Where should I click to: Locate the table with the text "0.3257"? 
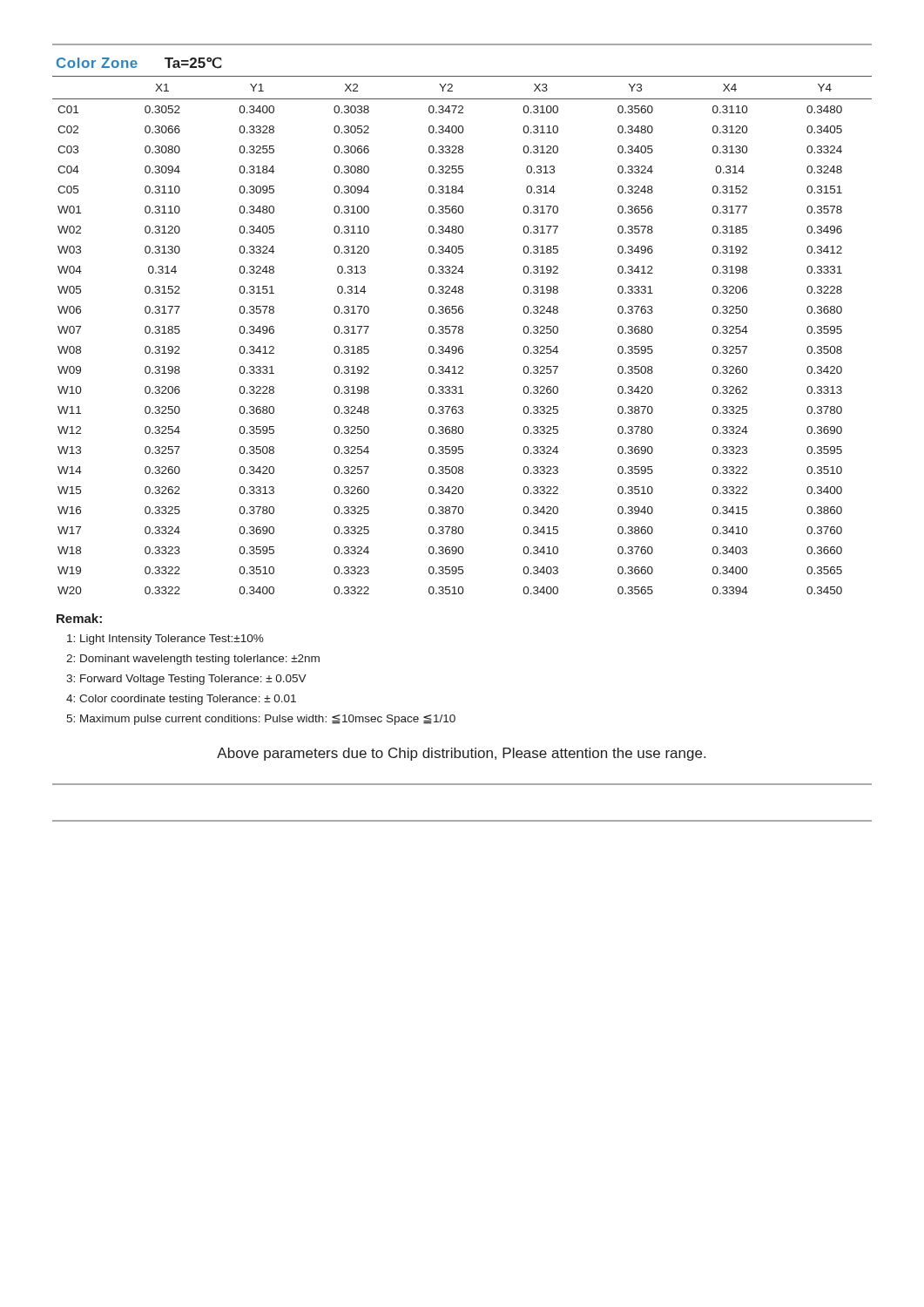click(462, 327)
